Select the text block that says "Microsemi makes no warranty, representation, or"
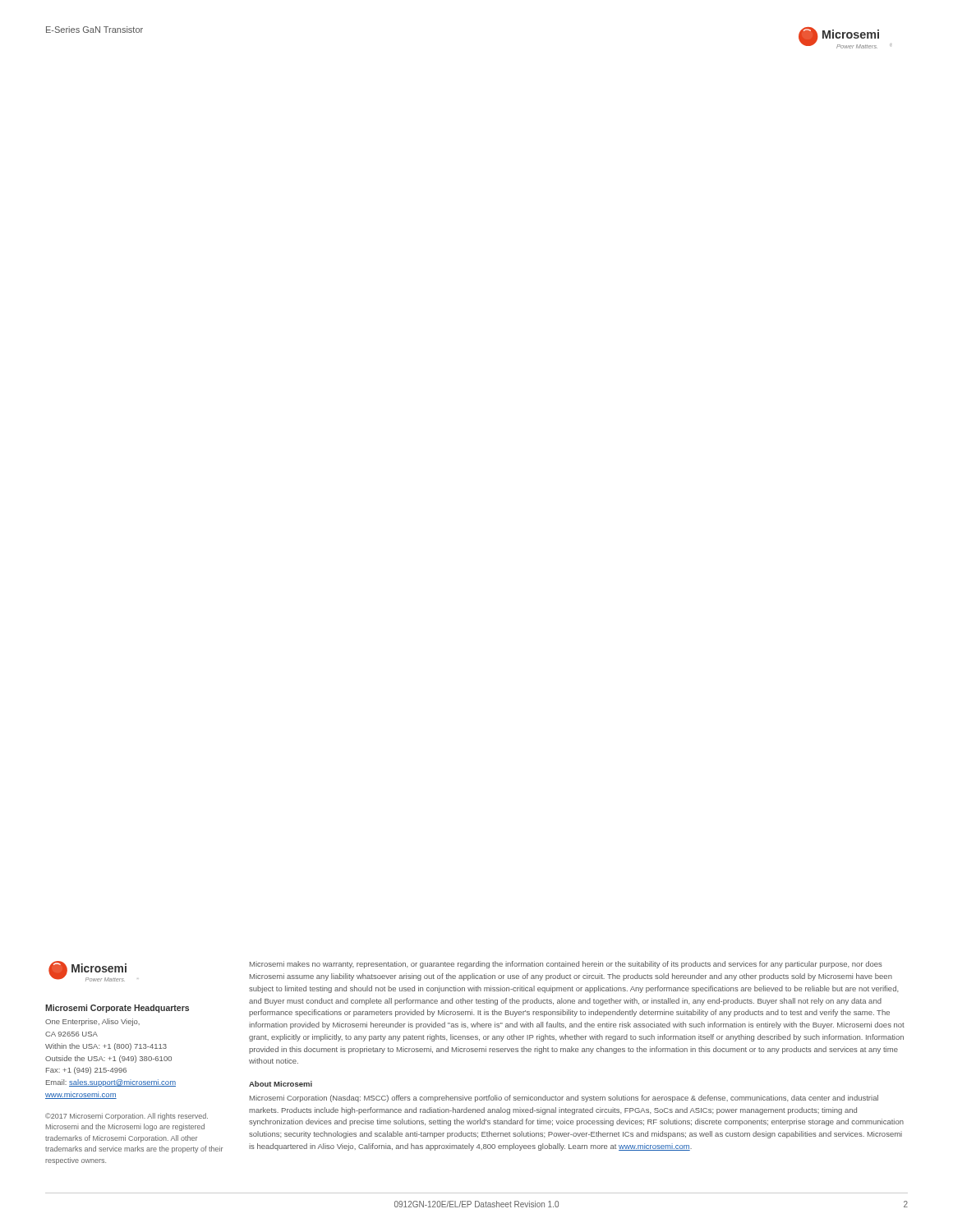The height and width of the screenshot is (1232, 953). tap(577, 1013)
